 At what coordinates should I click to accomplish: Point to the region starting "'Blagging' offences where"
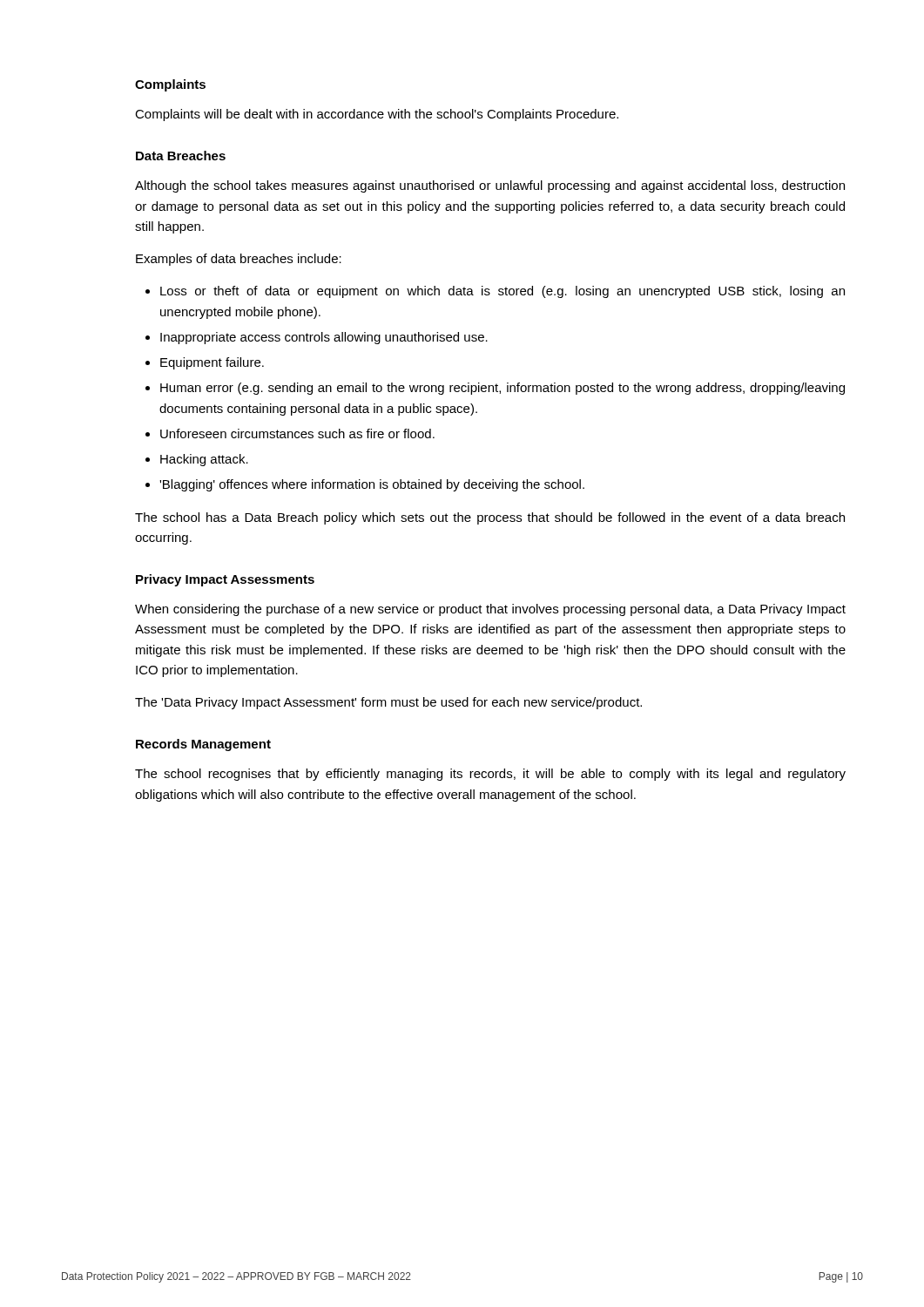tap(372, 484)
